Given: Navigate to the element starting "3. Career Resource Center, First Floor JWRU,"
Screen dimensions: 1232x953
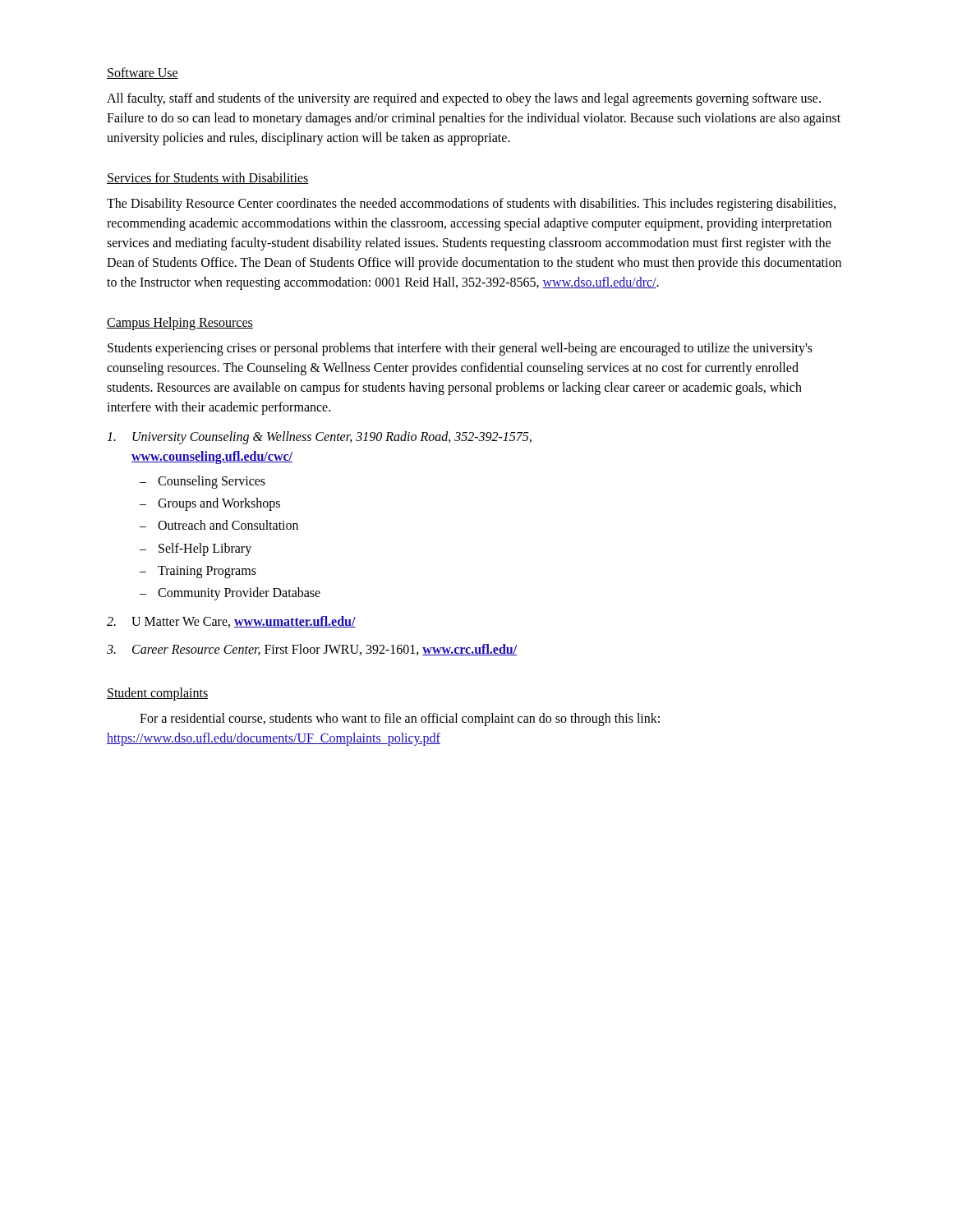Looking at the screenshot, I should coord(476,650).
